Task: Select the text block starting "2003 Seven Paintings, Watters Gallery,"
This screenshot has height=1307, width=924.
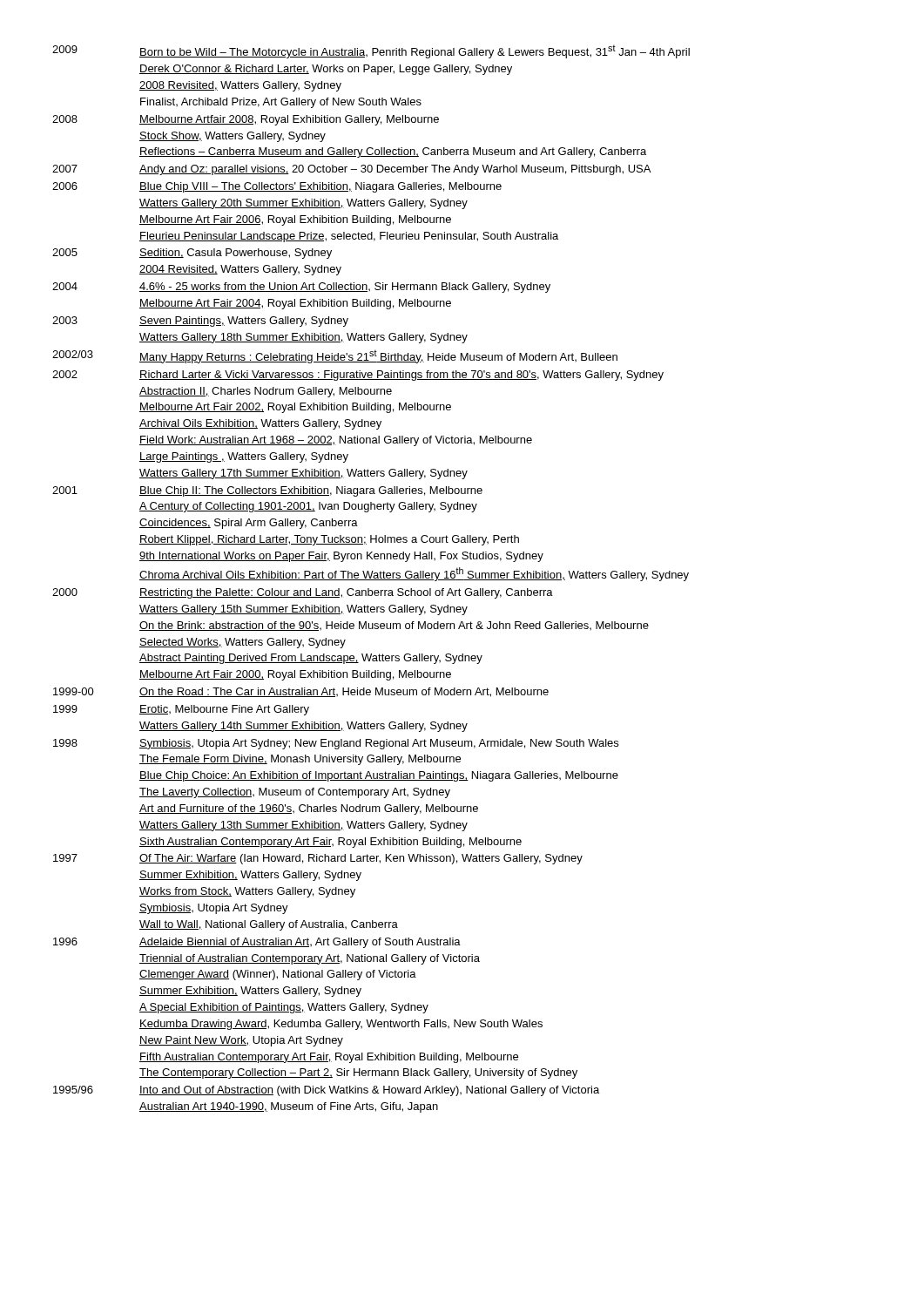Action: click(462, 329)
